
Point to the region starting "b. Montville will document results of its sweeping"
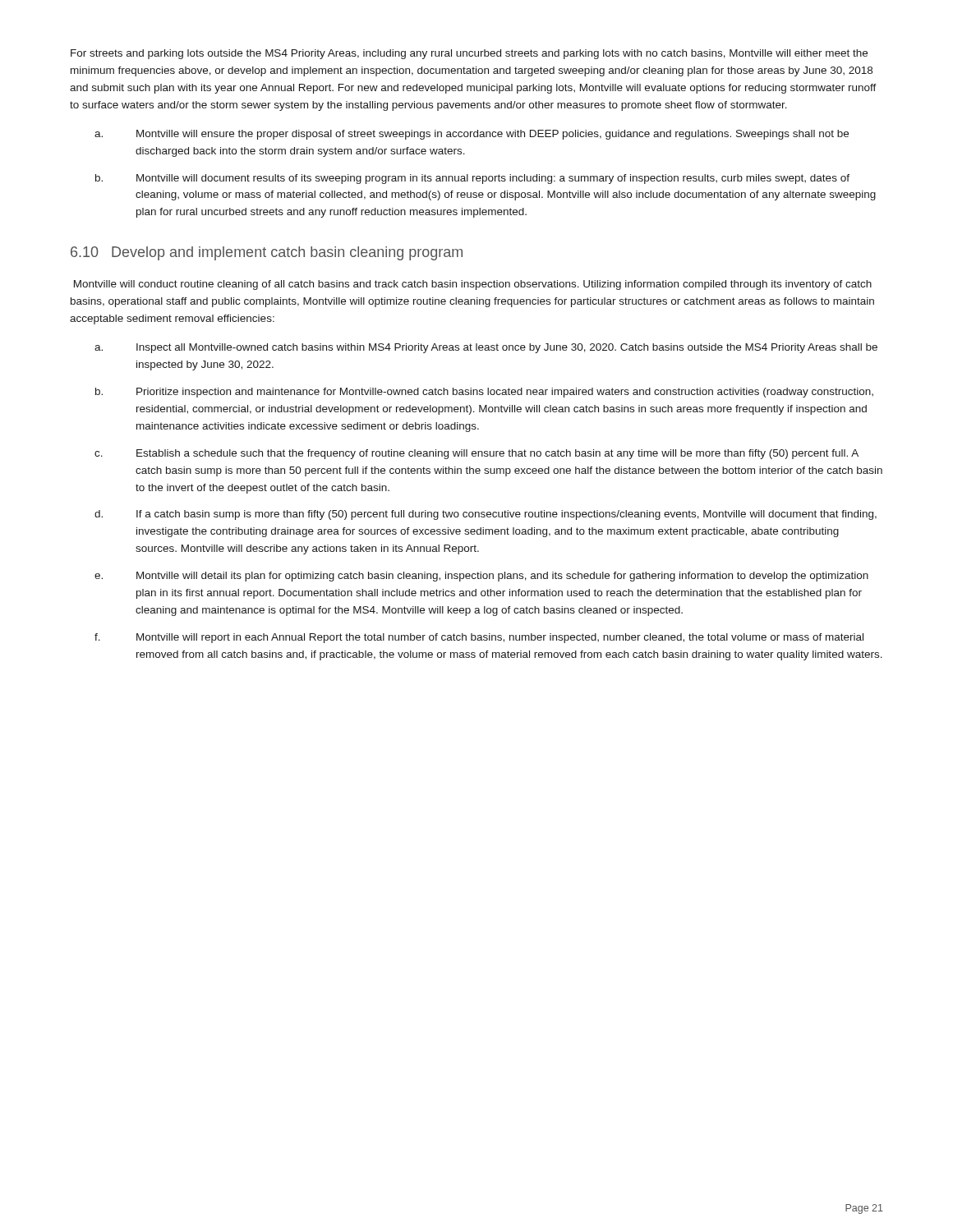(x=476, y=195)
